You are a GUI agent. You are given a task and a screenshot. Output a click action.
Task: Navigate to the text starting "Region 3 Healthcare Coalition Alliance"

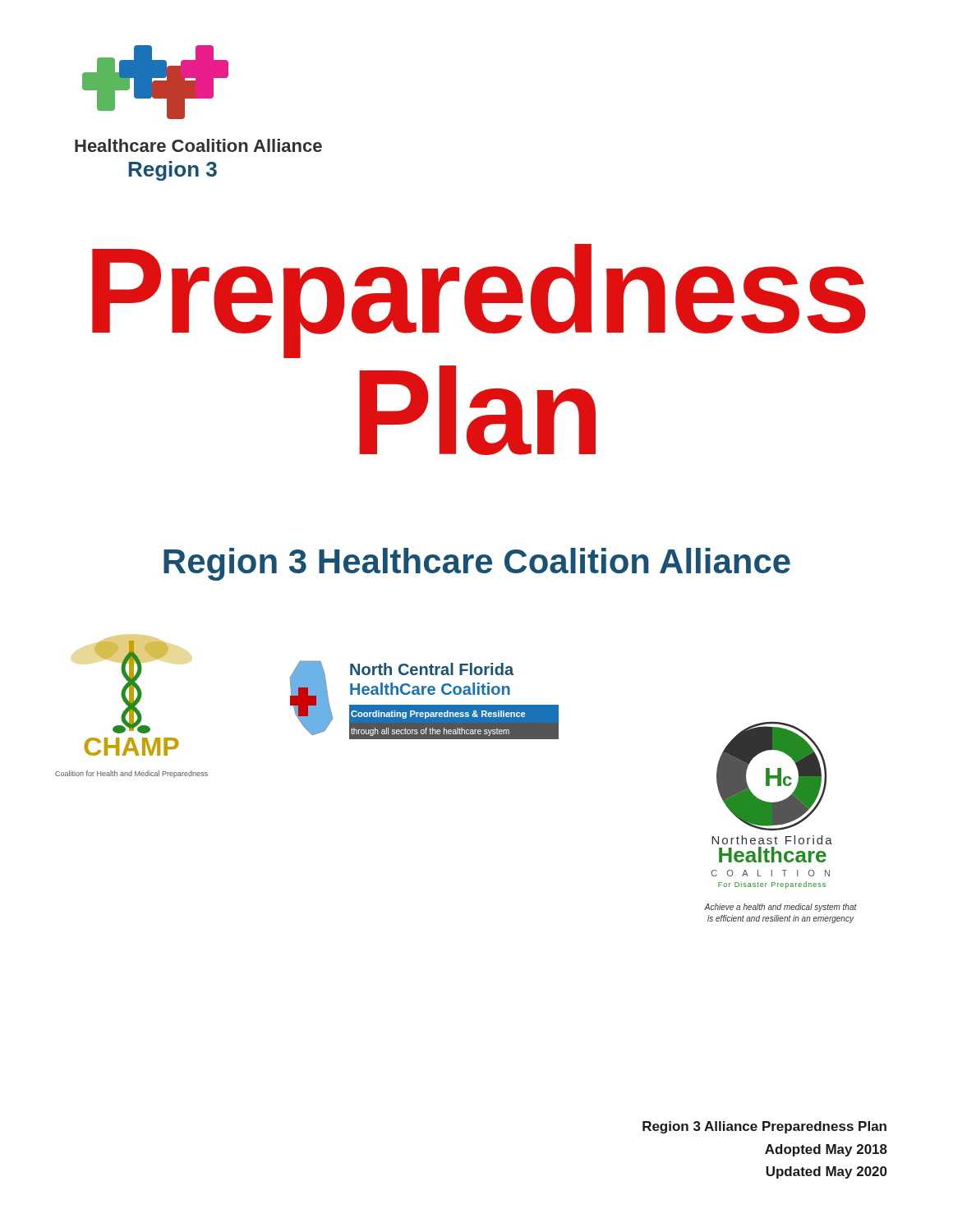(476, 561)
